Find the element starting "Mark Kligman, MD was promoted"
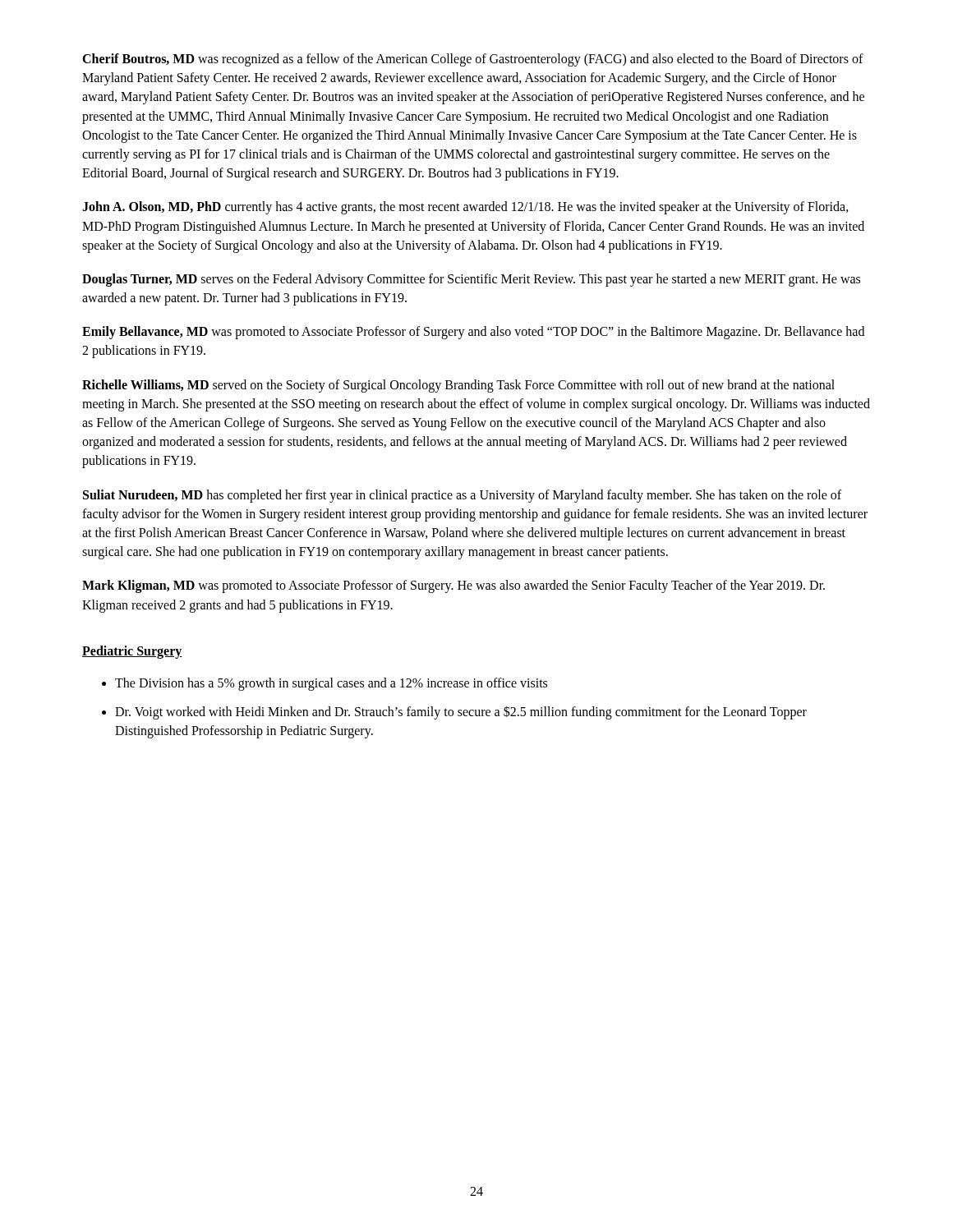The image size is (953, 1232). (454, 595)
